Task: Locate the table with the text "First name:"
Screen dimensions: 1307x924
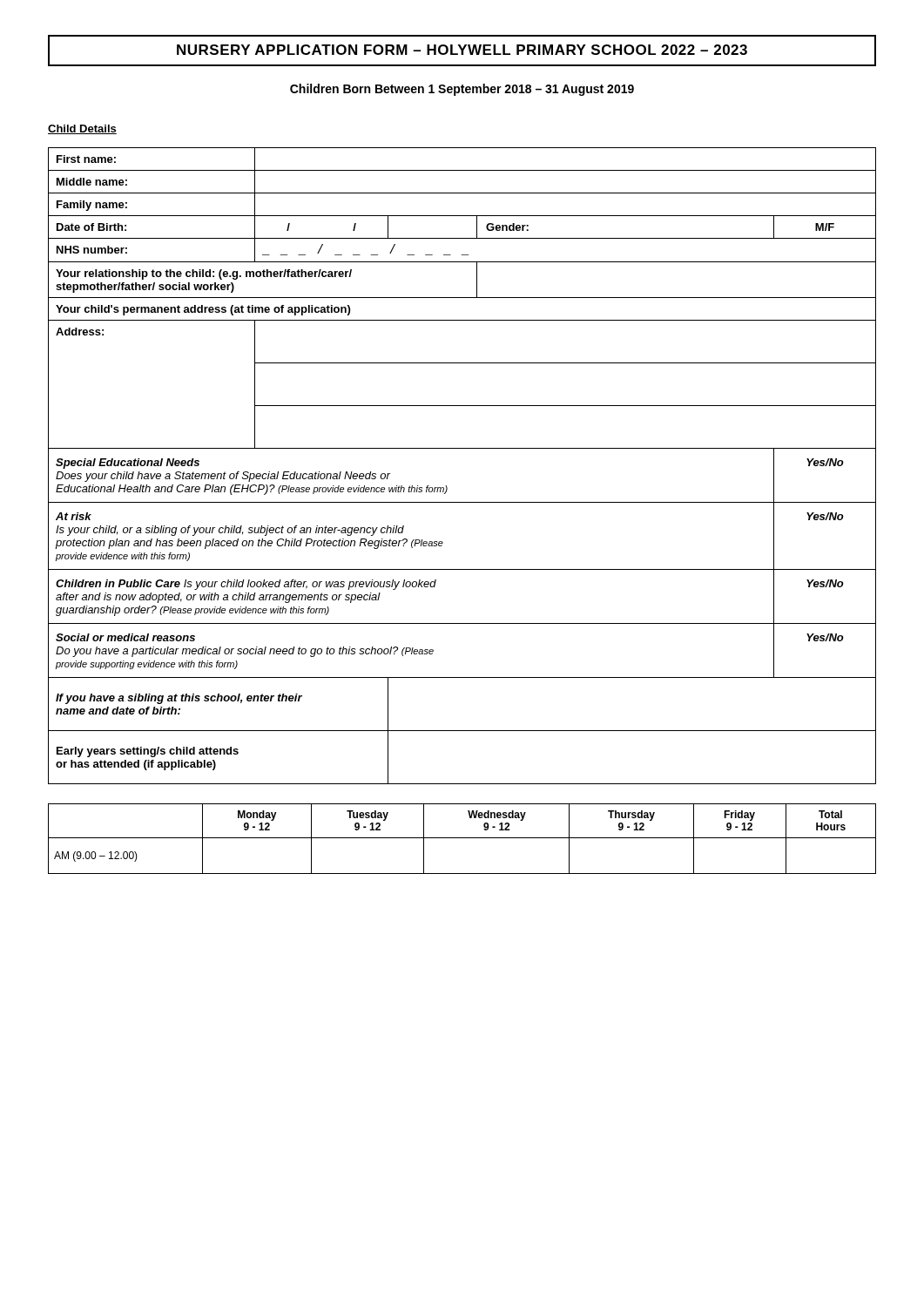Action: (x=462, y=471)
